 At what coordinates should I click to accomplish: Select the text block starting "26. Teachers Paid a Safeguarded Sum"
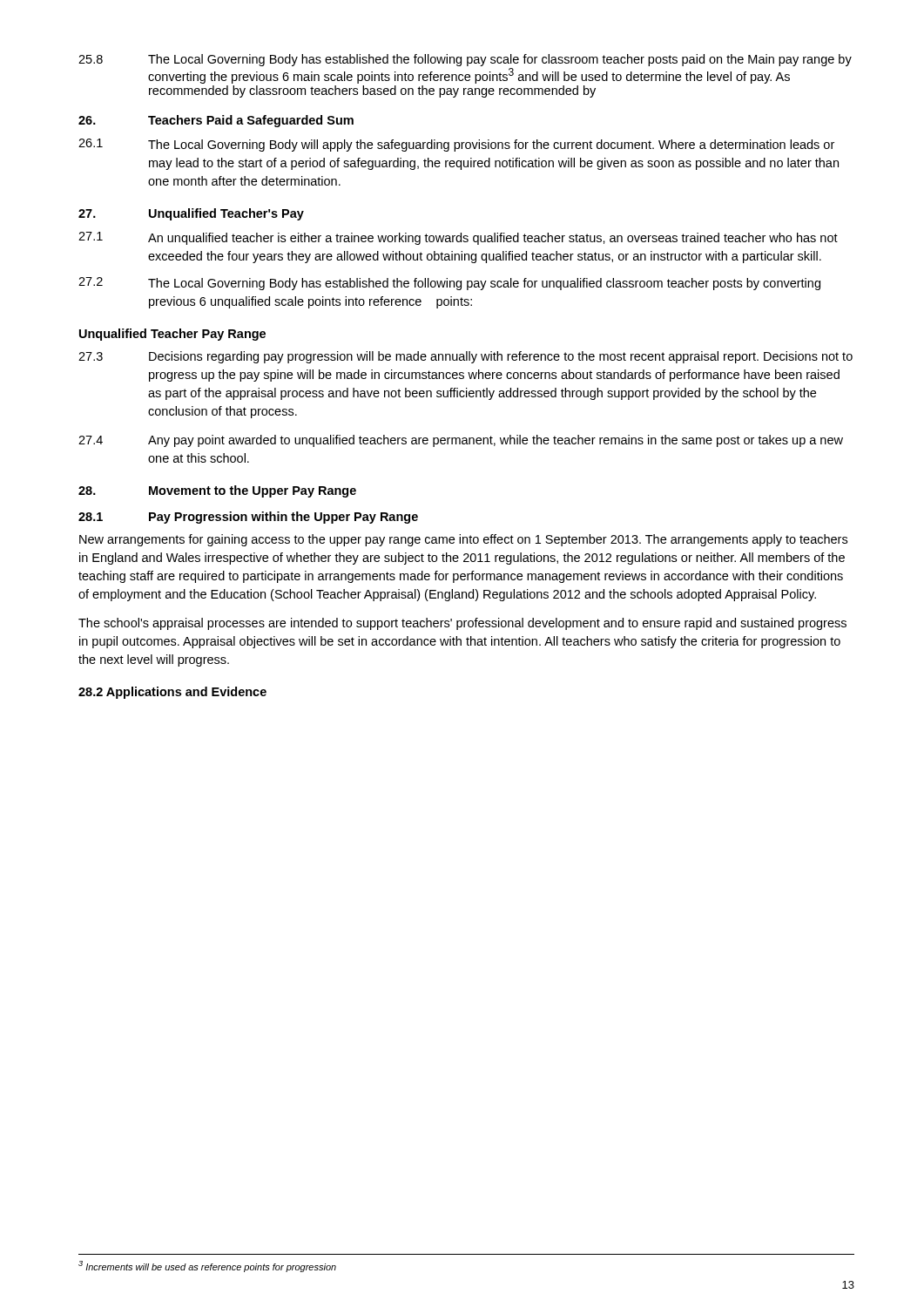(x=216, y=121)
